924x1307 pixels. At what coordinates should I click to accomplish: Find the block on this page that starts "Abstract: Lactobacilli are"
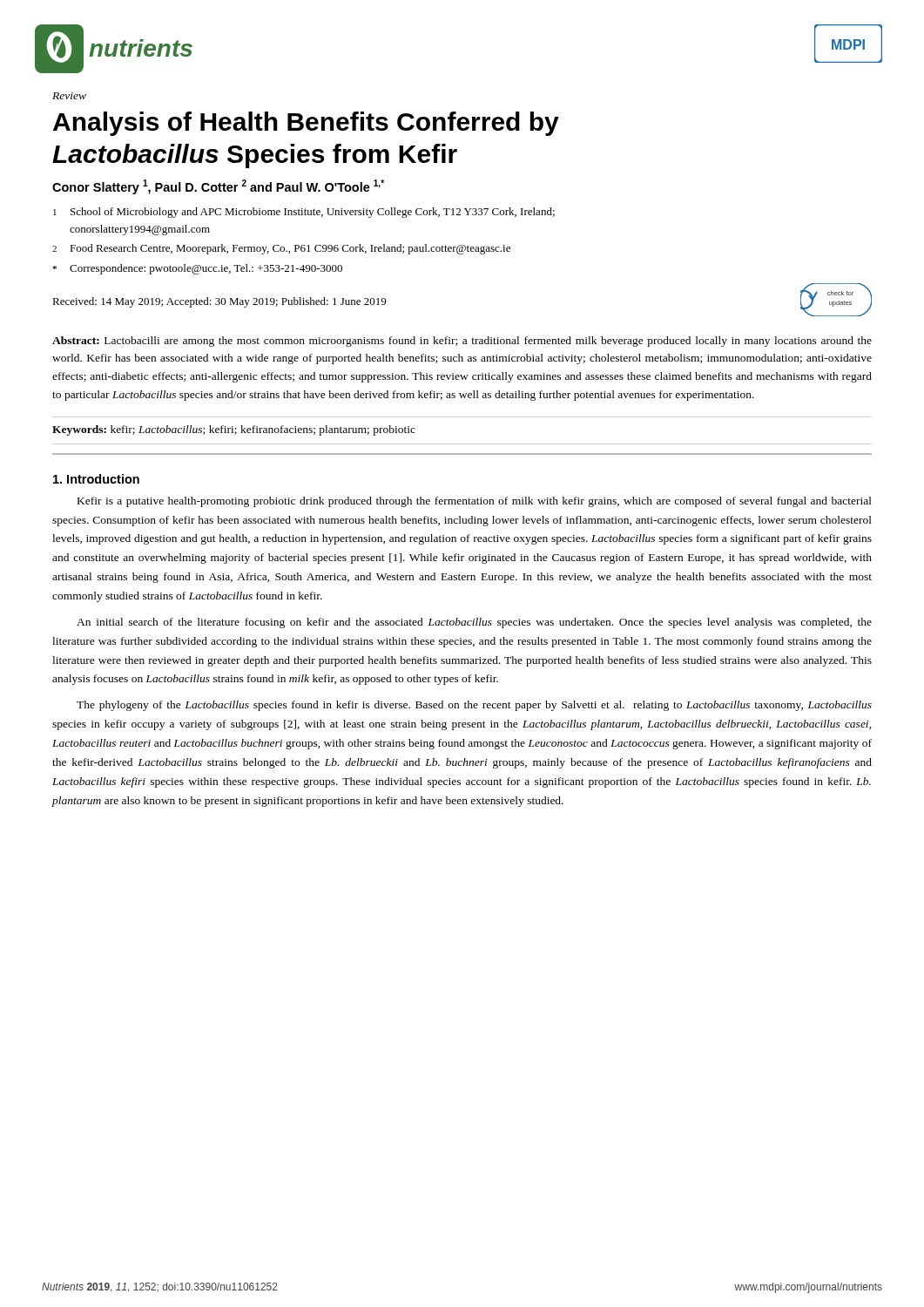tap(462, 368)
